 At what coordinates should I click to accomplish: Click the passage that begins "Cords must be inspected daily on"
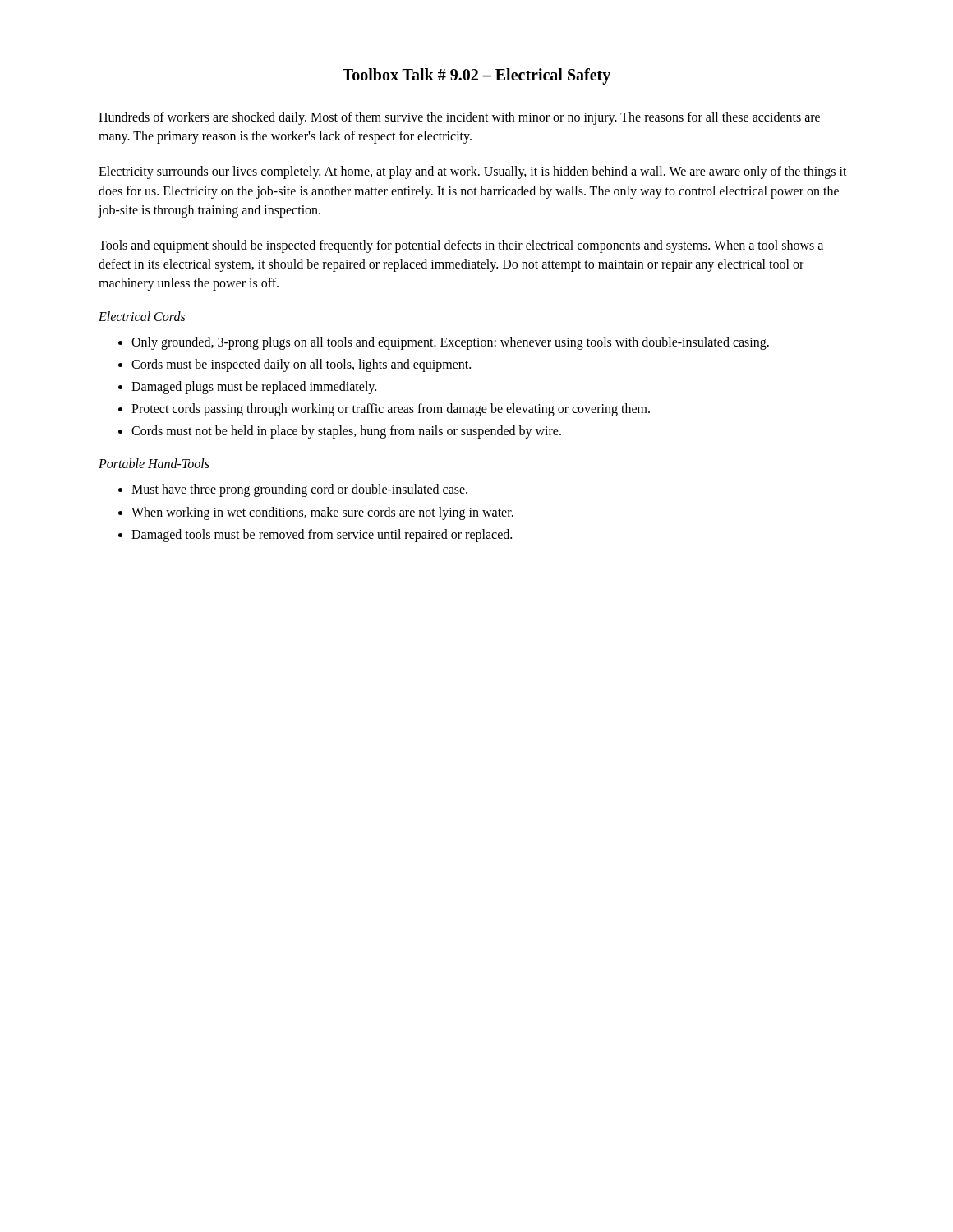coord(302,364)
